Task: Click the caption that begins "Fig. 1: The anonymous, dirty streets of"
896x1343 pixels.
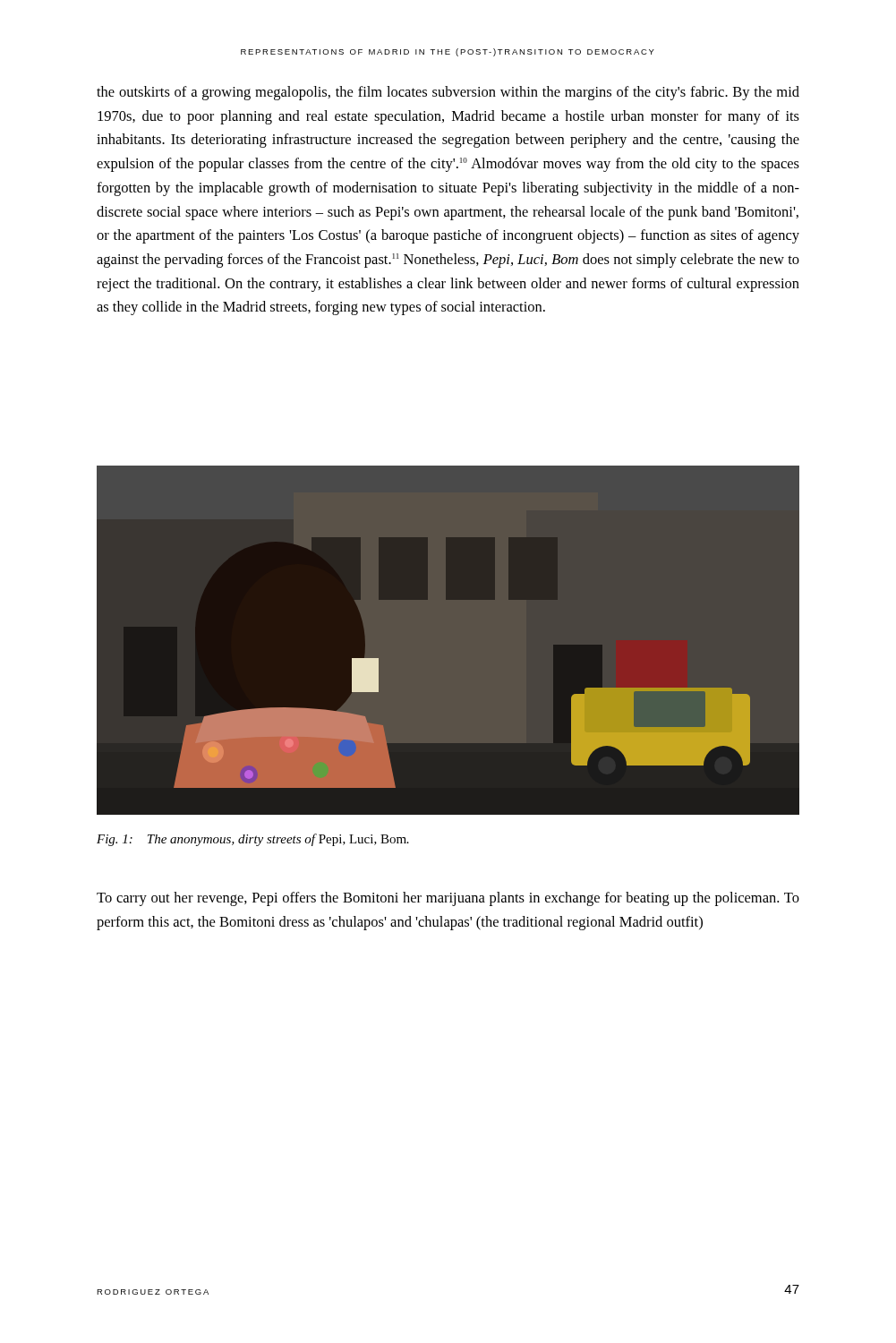Action: pos(253,839)
